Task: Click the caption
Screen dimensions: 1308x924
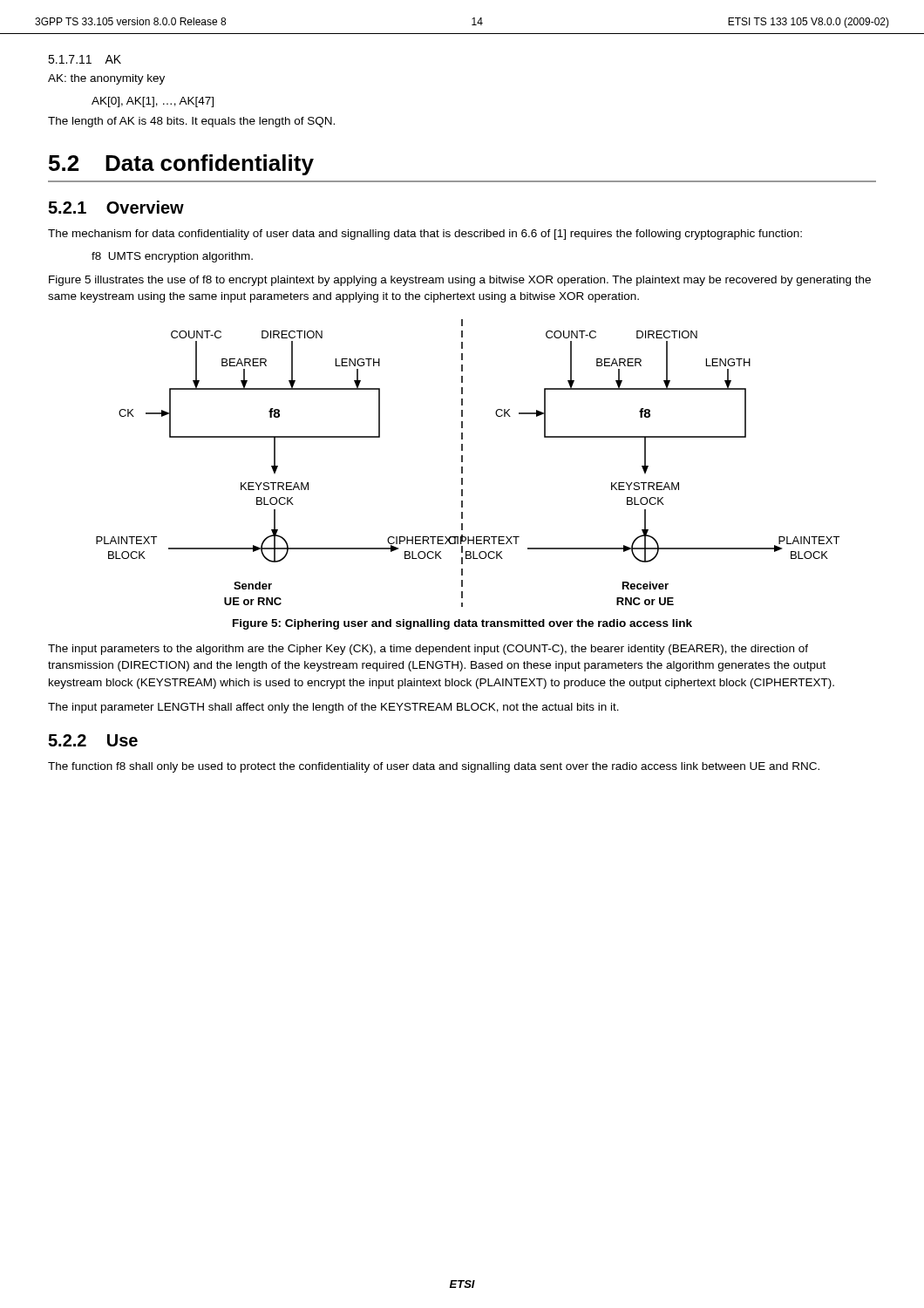Action: [x=462, y=623]
